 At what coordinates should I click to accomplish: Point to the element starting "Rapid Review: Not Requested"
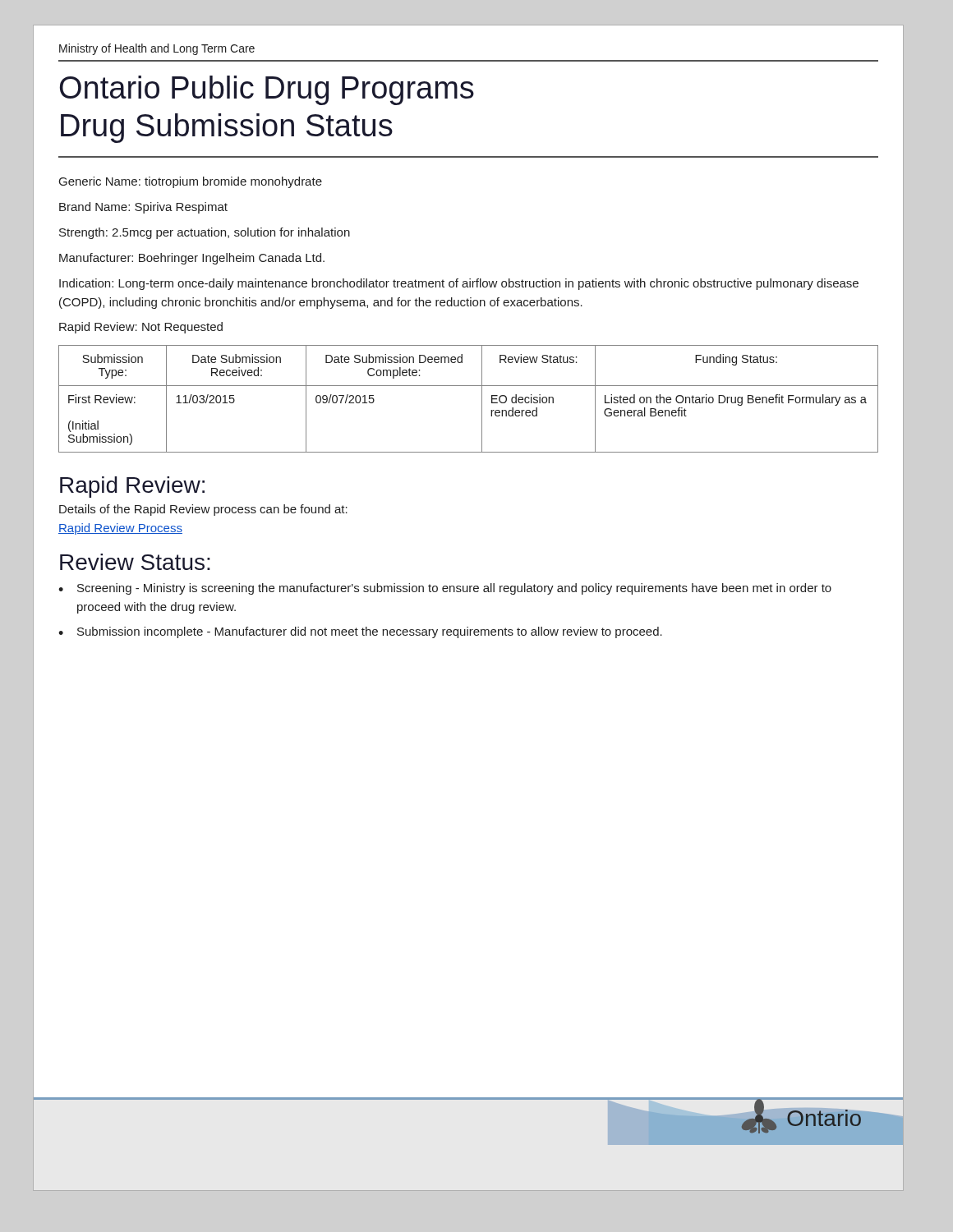(141, 327)
